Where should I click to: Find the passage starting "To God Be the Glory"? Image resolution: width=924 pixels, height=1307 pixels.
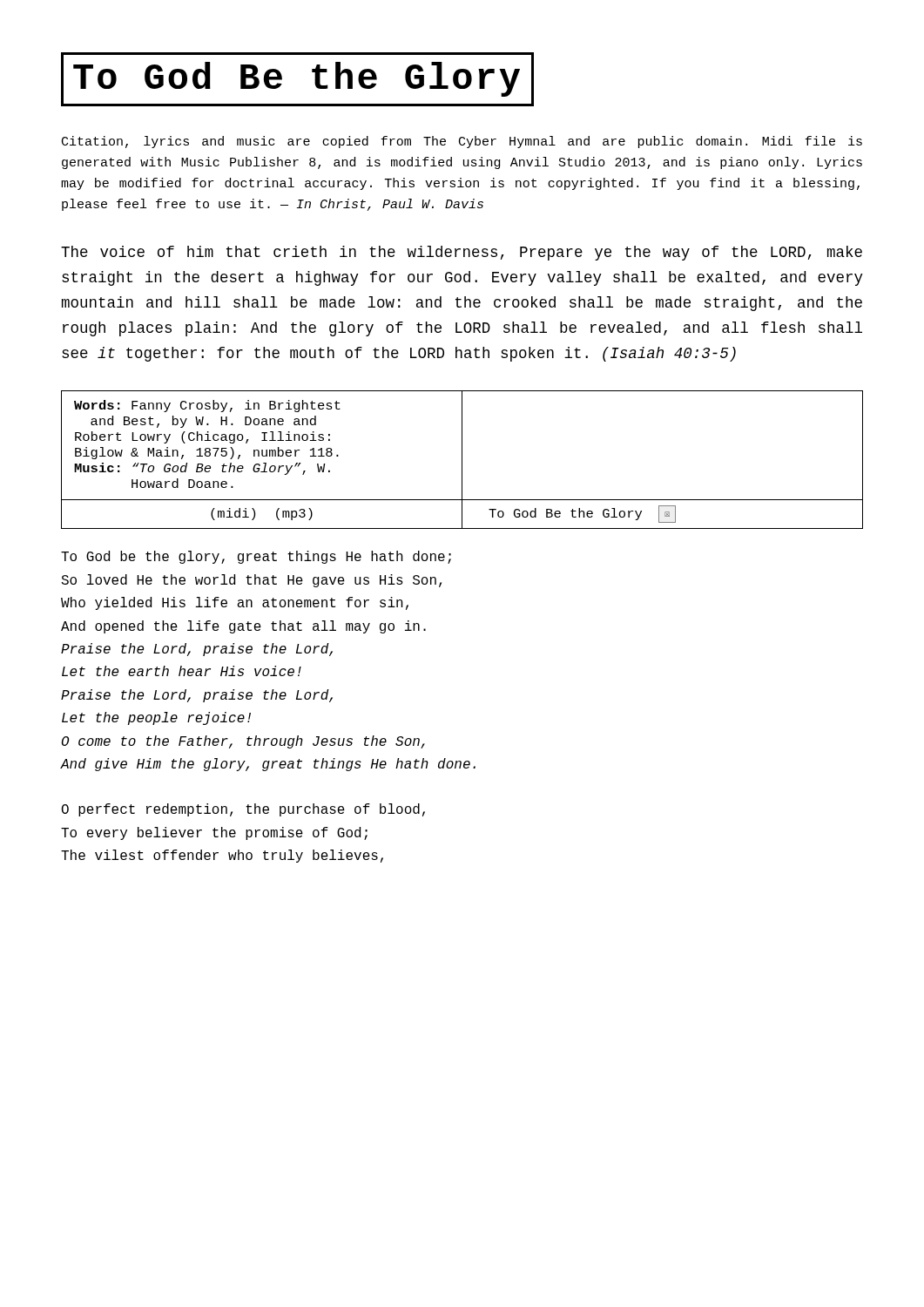[297, 79]
